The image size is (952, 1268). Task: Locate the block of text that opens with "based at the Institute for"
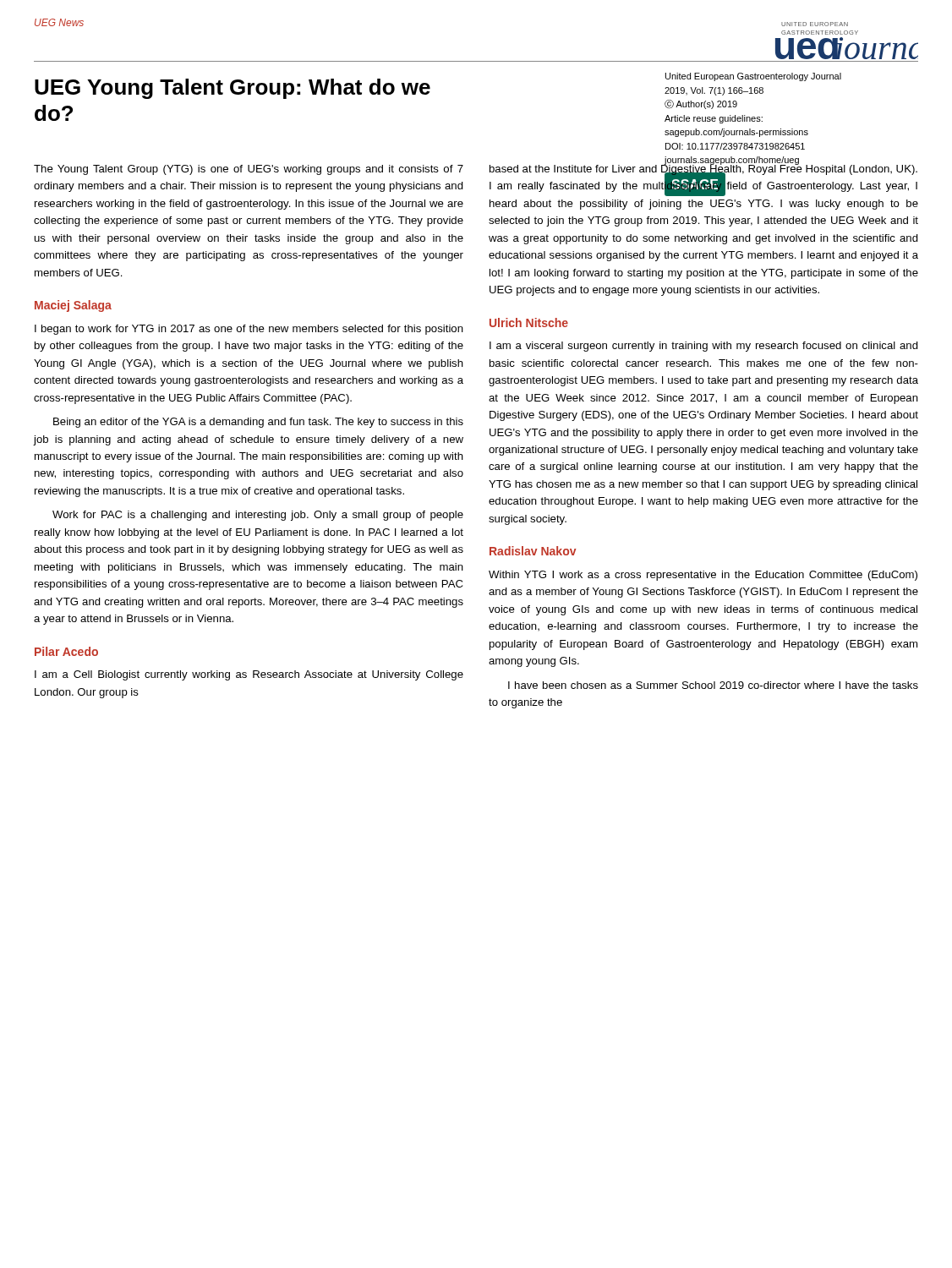pos(703,230)
